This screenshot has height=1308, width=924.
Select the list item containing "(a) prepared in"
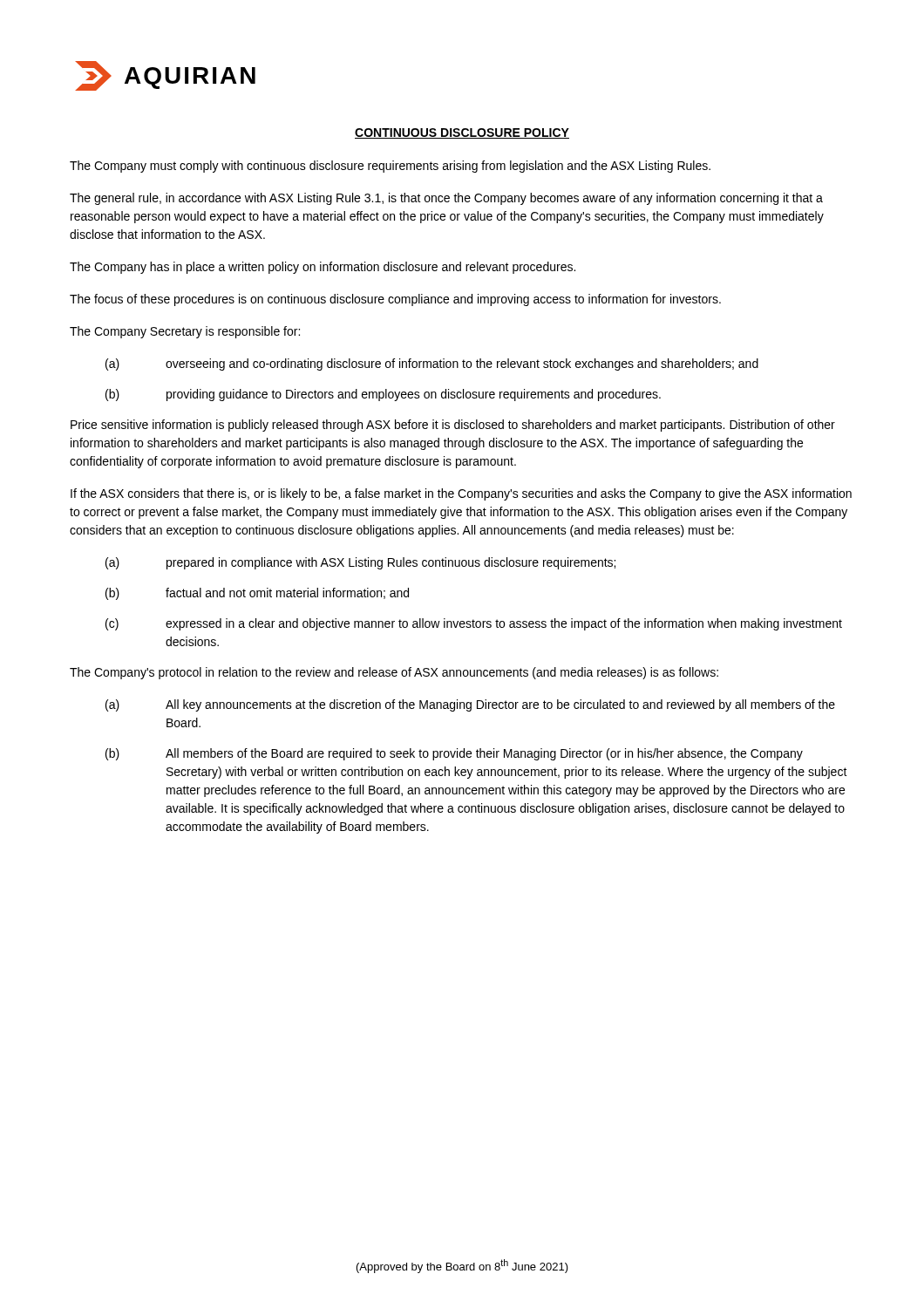tap(462, 563)
